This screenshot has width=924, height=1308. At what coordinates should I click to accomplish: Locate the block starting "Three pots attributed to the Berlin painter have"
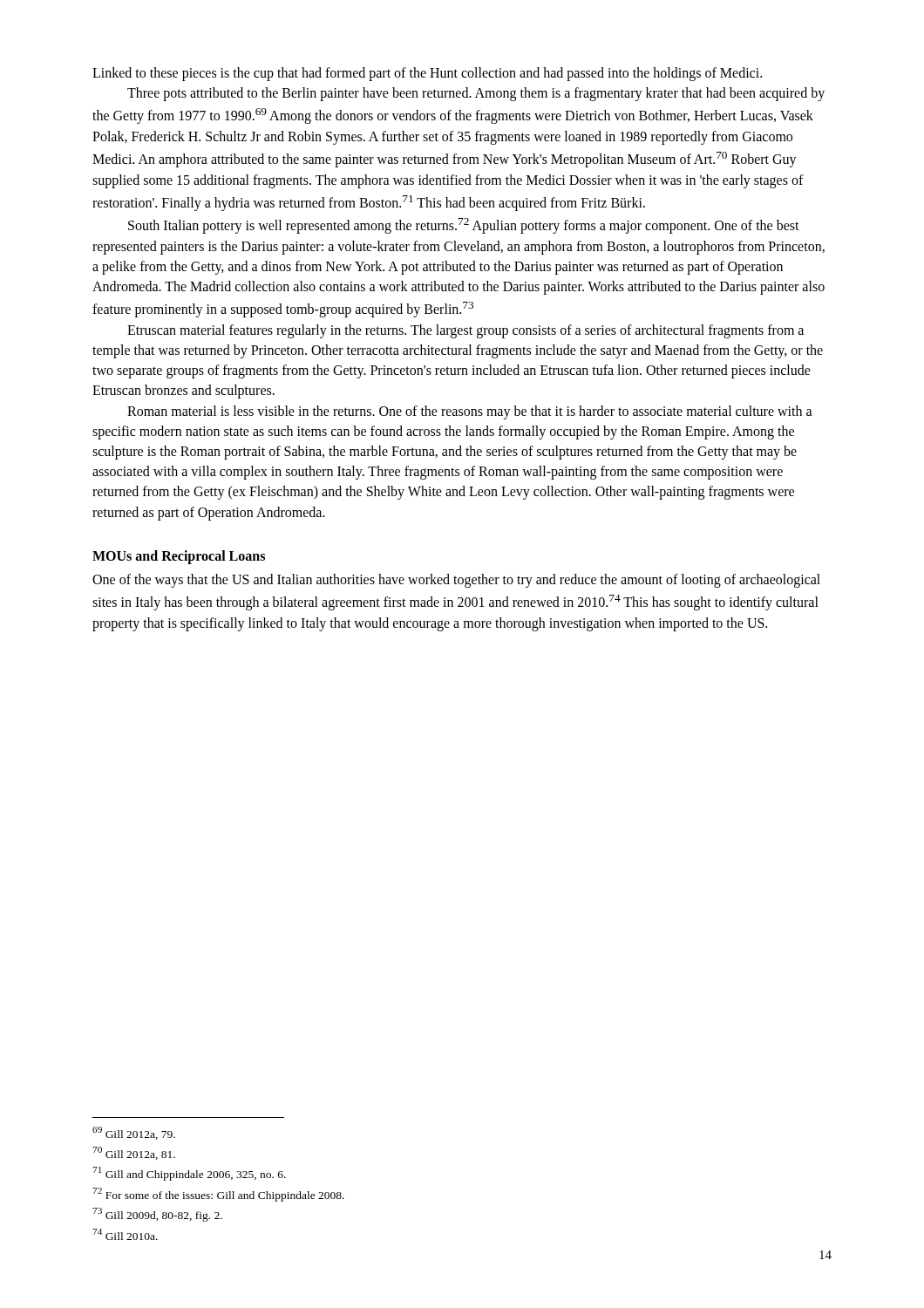[x=462, y=148]
